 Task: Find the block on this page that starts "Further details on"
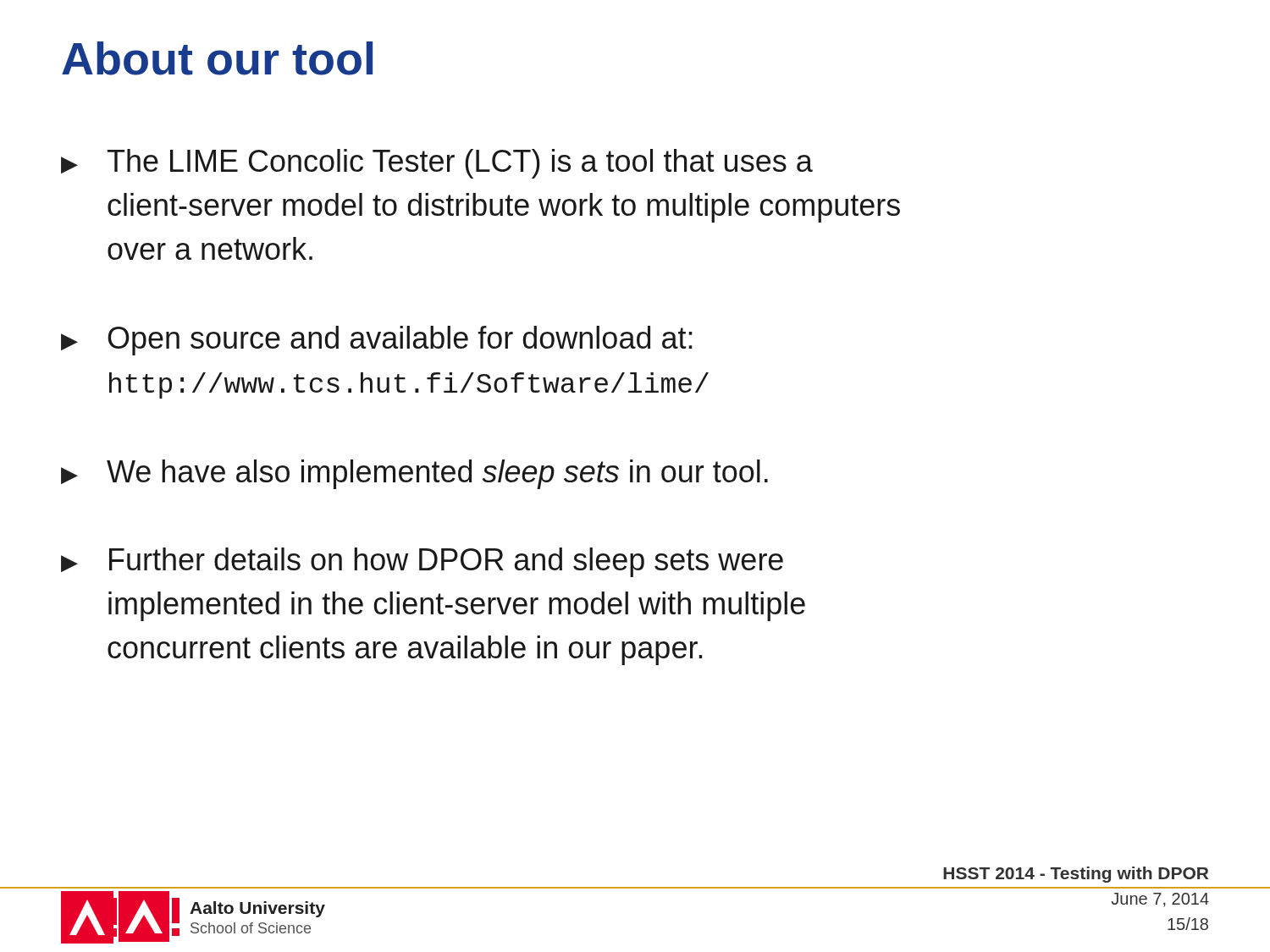(x=434, y=604)
